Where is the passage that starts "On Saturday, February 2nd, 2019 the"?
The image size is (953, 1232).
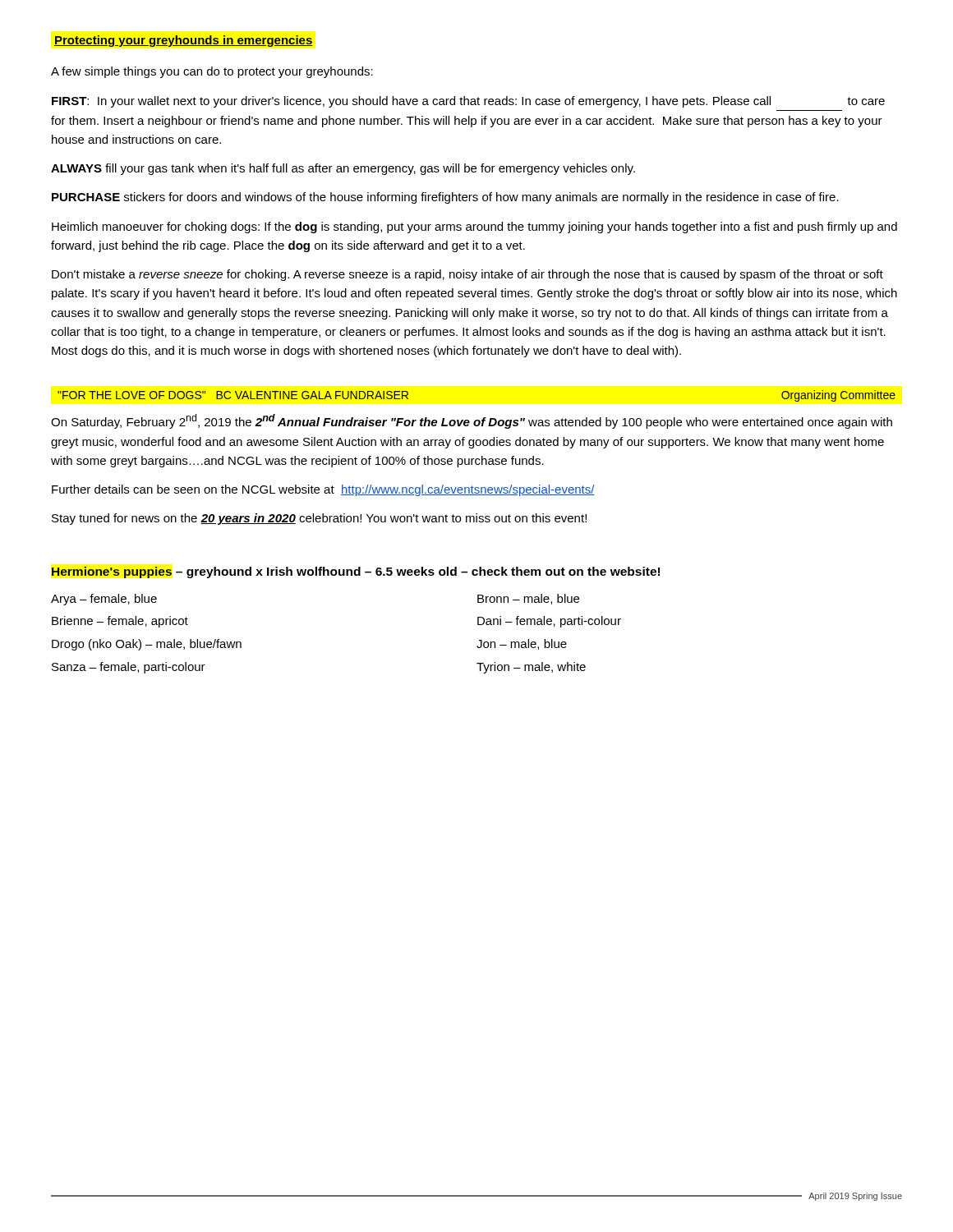pyautogui.click(x=472, y=440)
